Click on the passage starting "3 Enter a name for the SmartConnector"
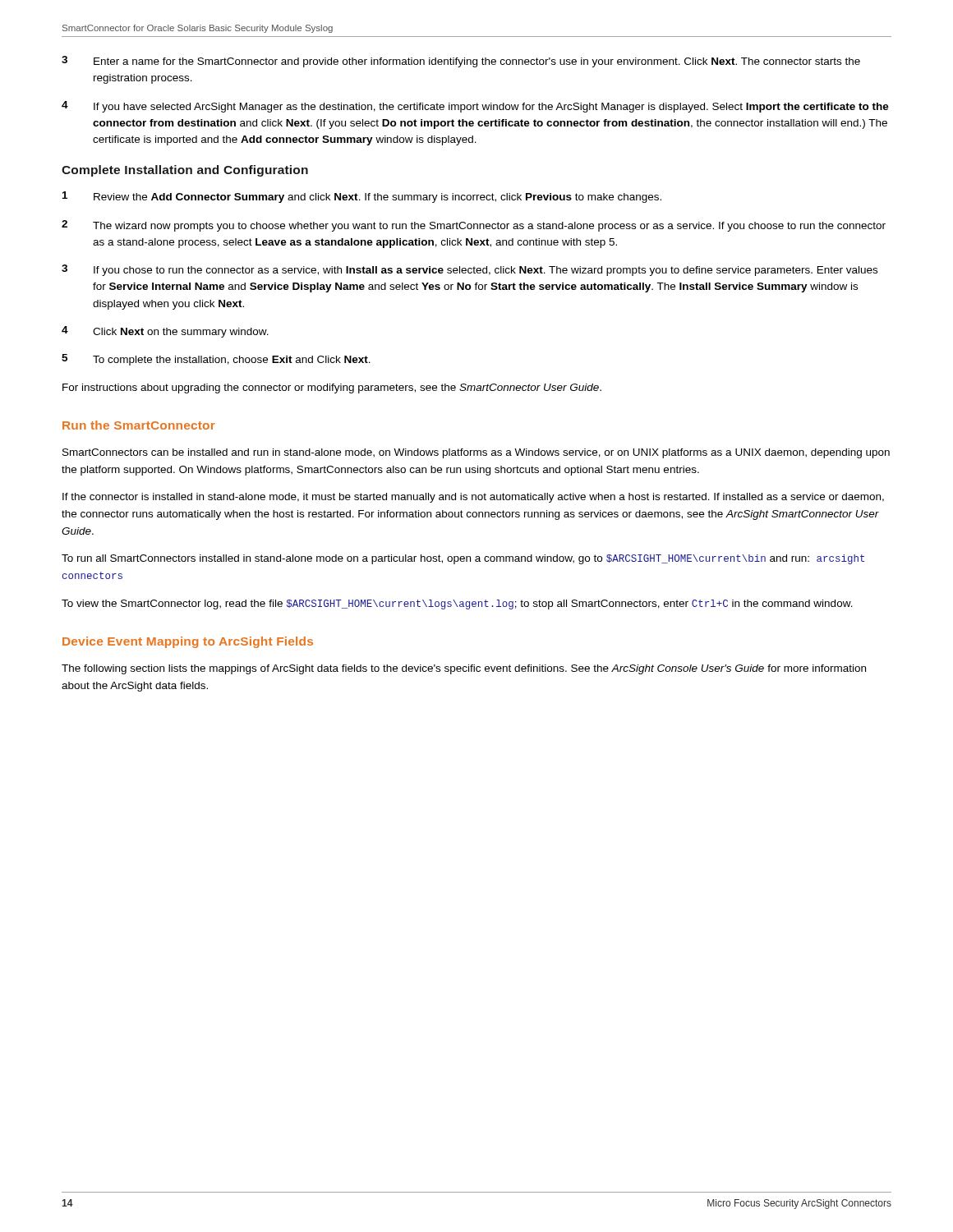Screen dimensions: 1232x953 [476, 70]
